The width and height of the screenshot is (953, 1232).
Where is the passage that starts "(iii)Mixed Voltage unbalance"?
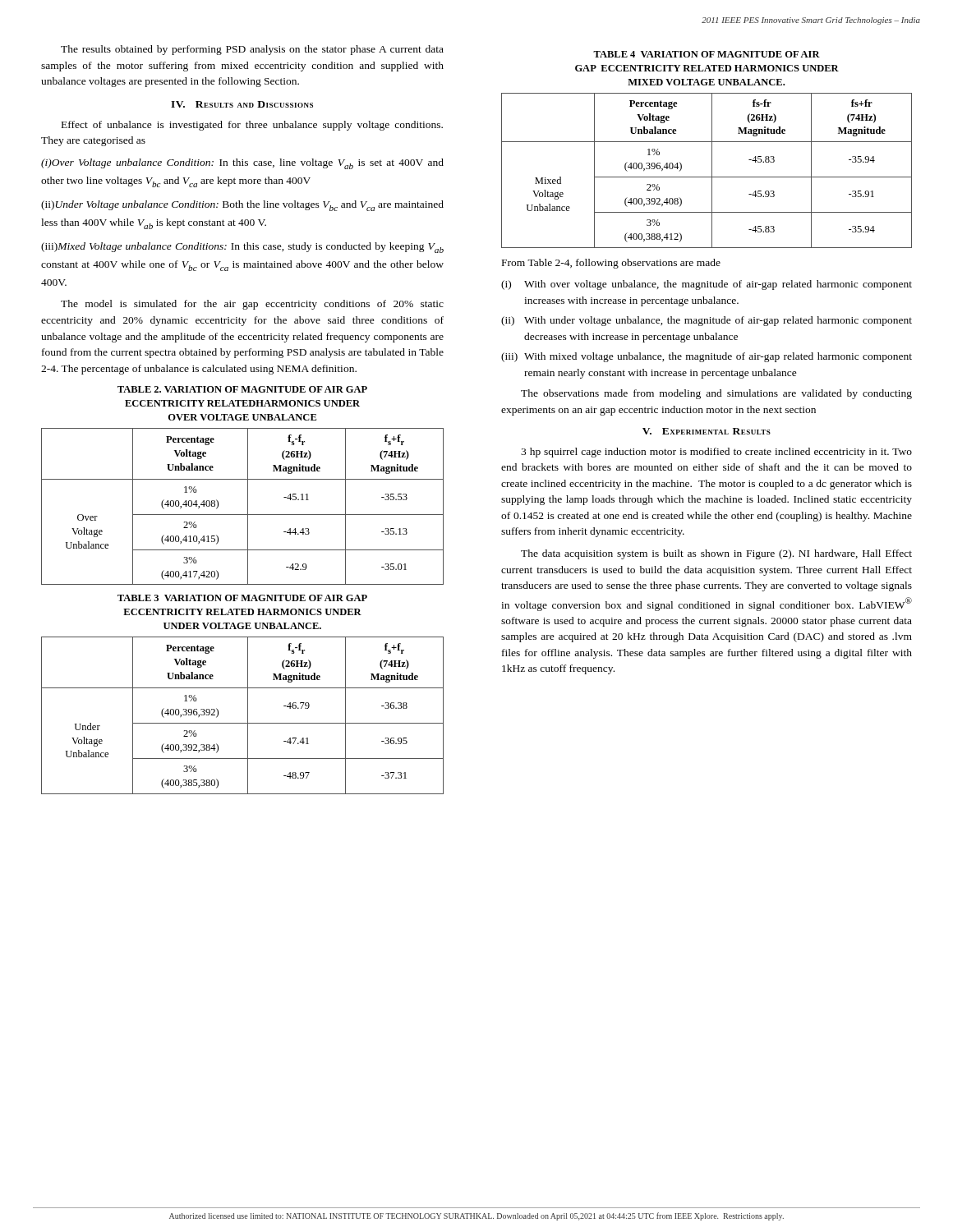(242, 264)
